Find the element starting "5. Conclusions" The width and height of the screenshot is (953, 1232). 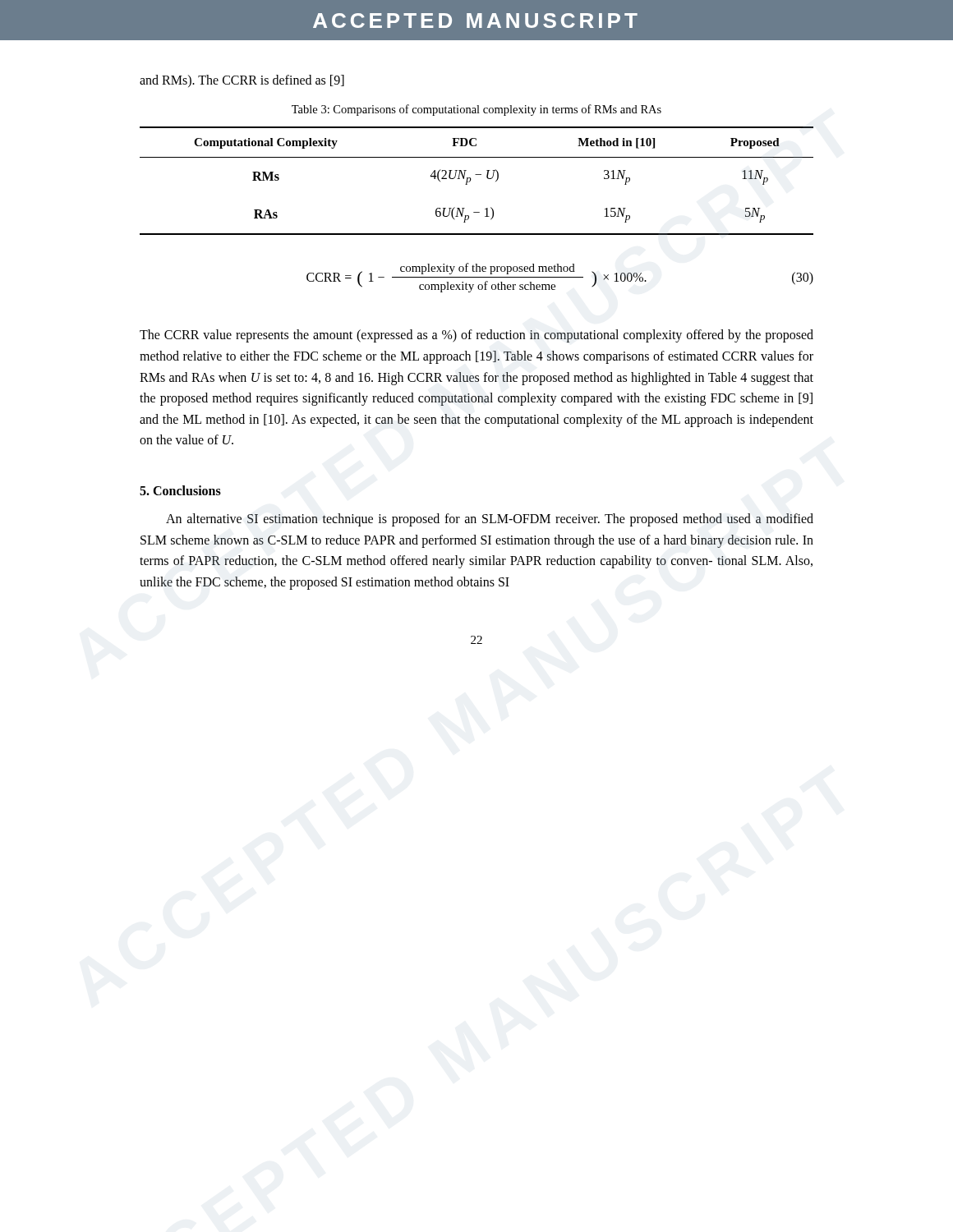point(180,491)
